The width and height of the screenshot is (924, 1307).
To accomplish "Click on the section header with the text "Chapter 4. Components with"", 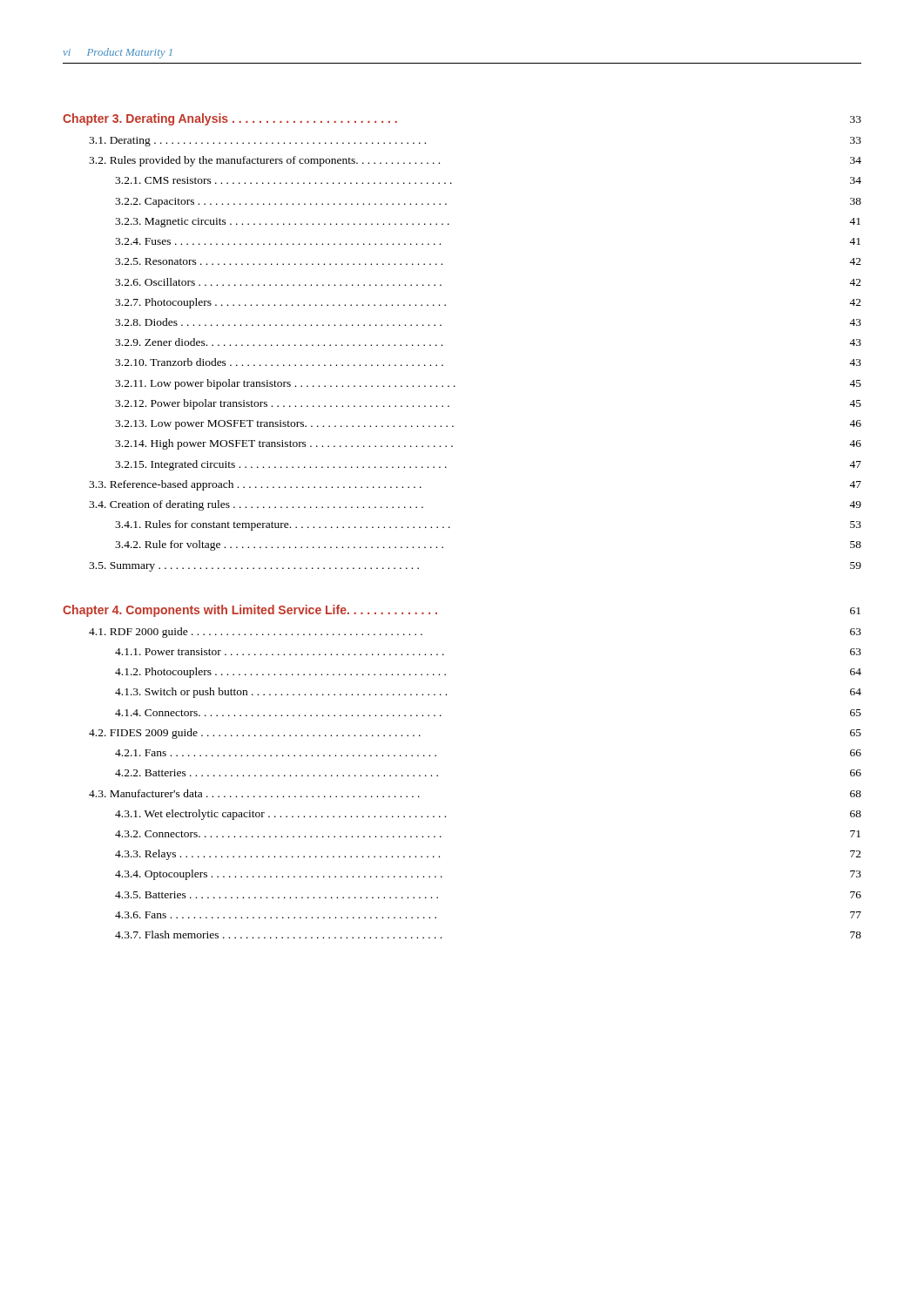I will pyautogui.click(x=209, y=610).
